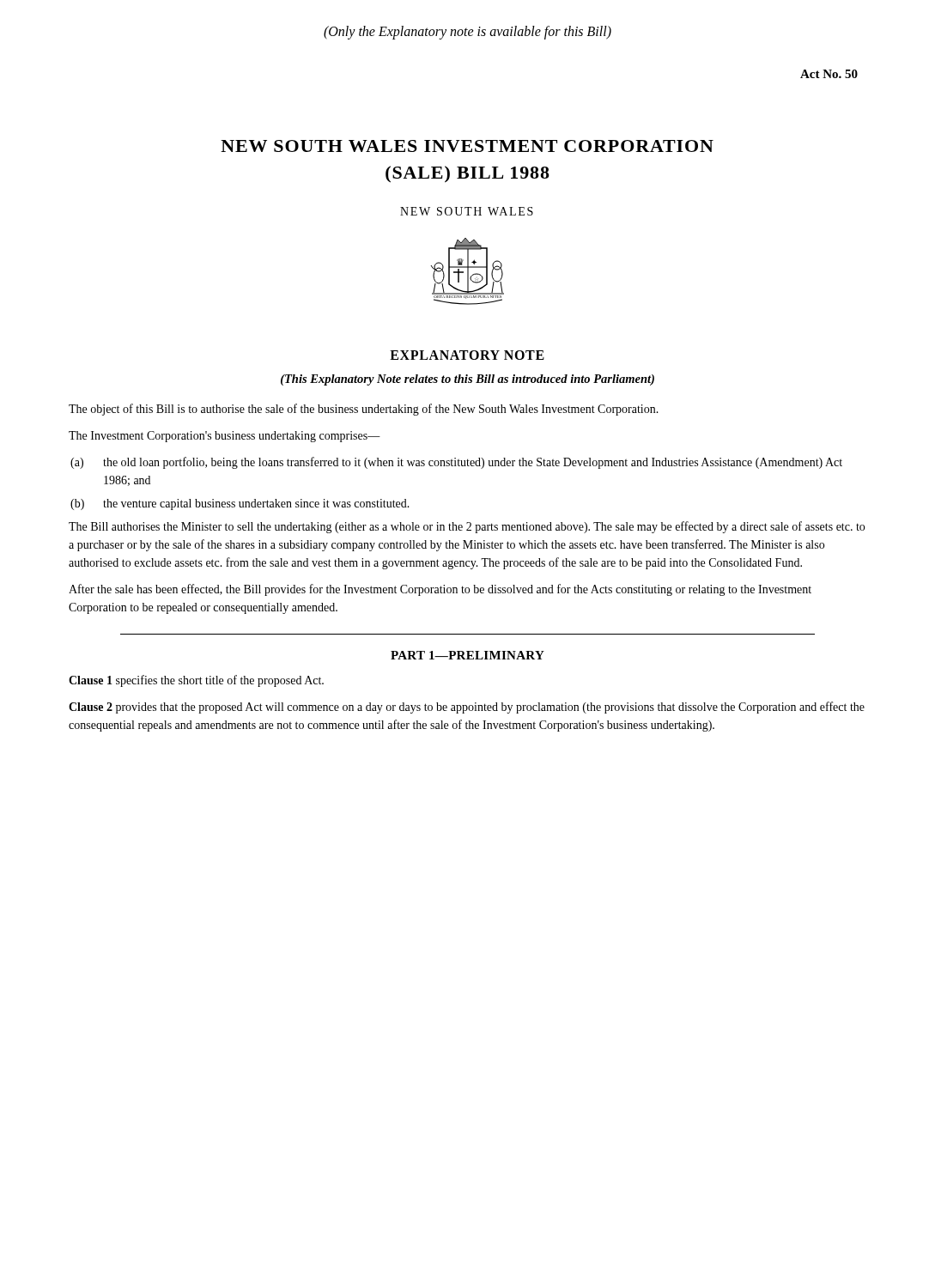Viewport: 935px width, 1288px height.
Task: Locate the block starting "EXPLANATORY NOTE"
Action: pos(468,355)
